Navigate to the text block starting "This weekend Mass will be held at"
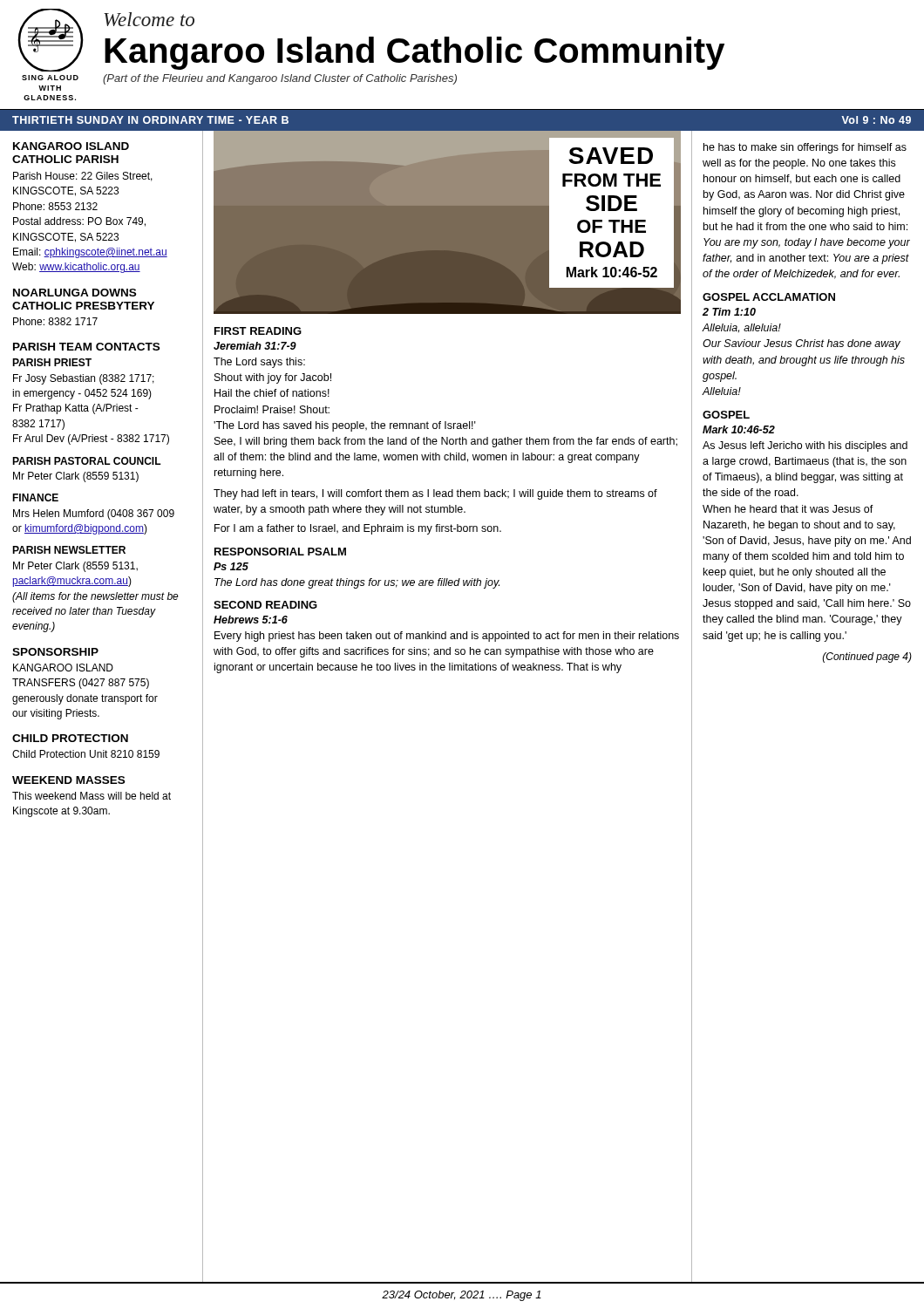The image size is (924, 1308). coord(92,804)
